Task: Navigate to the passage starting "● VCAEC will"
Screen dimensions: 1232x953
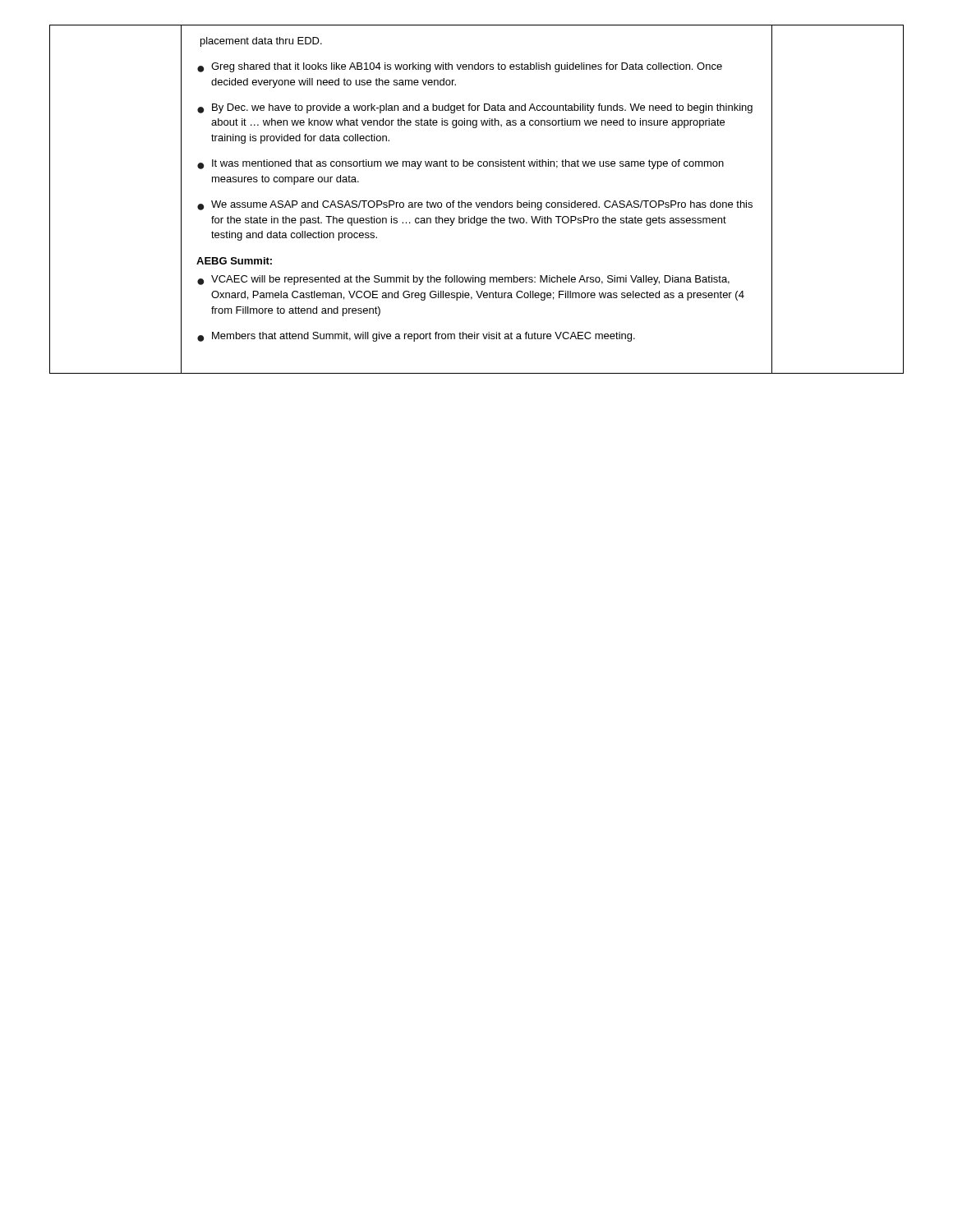Action: (476, 295)
